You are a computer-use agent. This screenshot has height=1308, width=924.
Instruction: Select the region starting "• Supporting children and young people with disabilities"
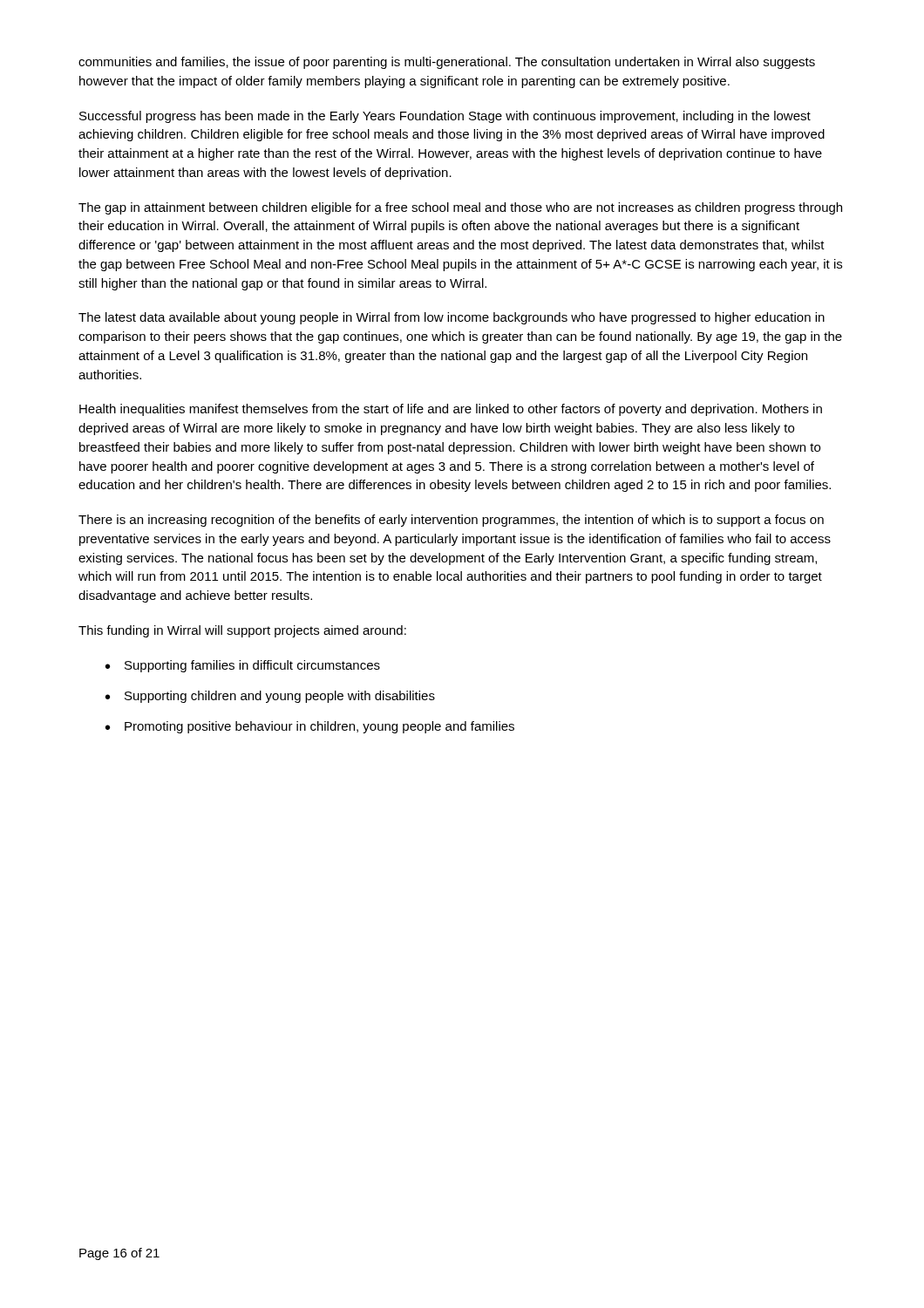[270, 697]
